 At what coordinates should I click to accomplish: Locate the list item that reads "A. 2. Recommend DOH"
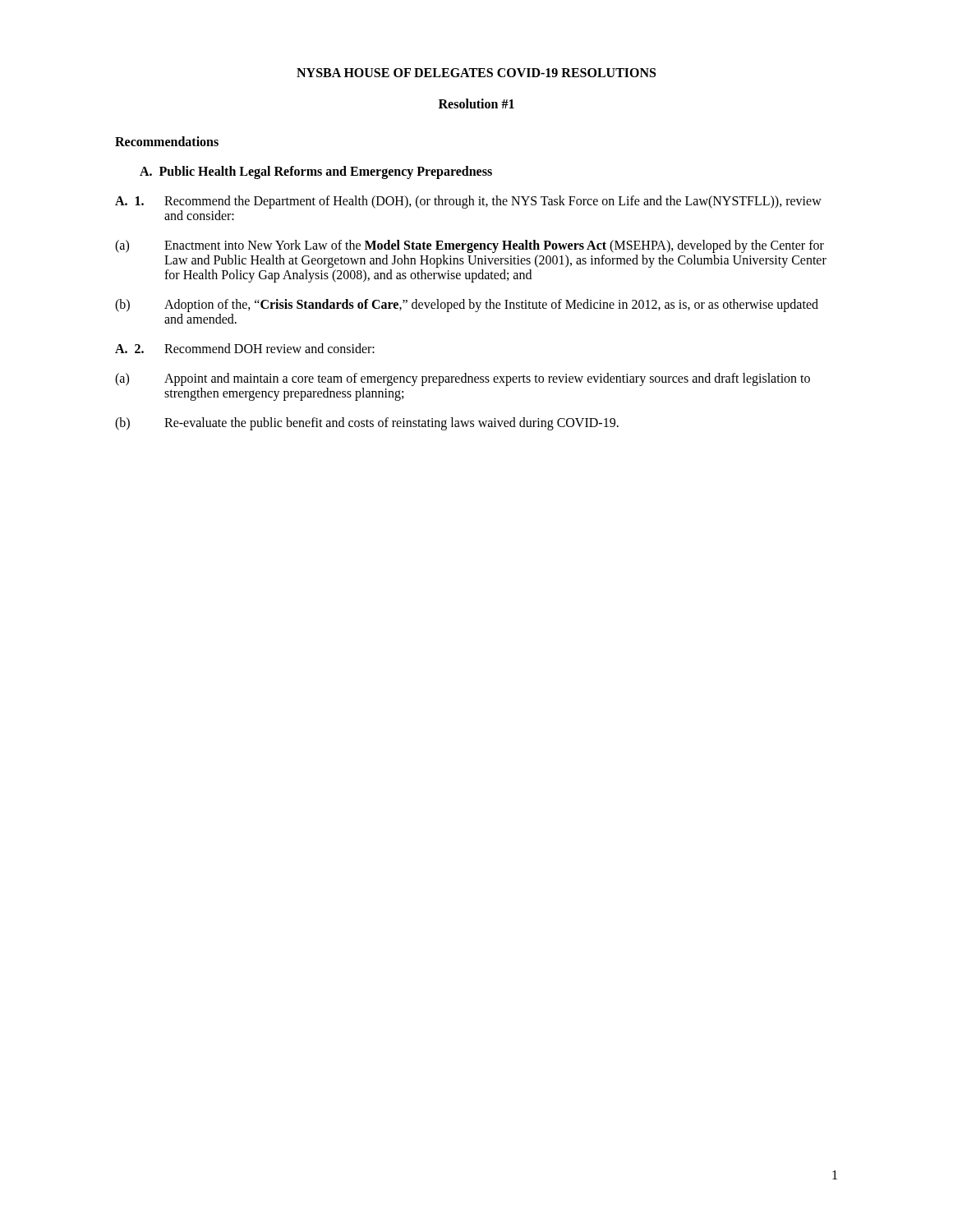[x=245, y=348]
